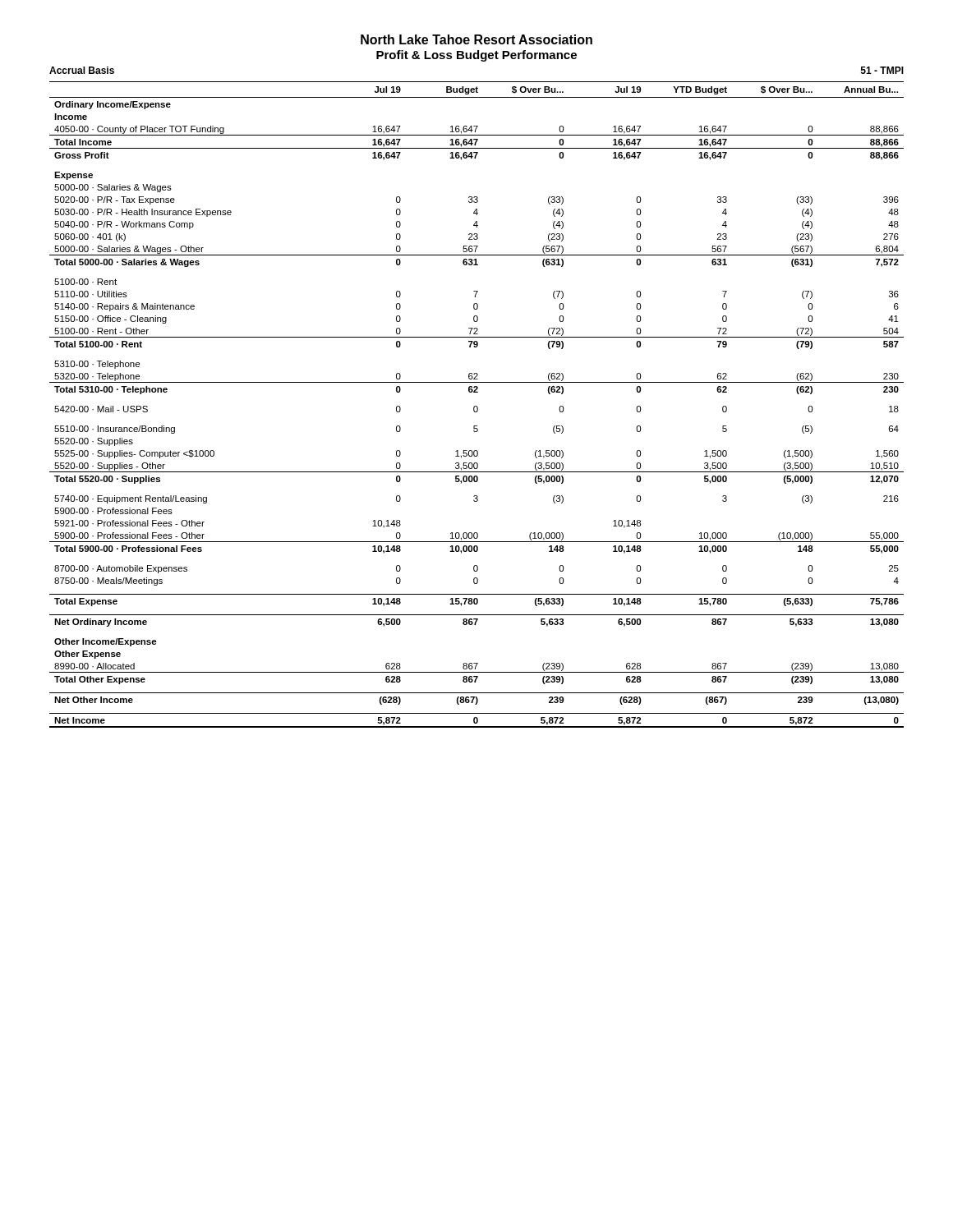Locate the title with the text "North Lake Tahoe"
953x1232 pixels.
pyautogui.click(x=476, y=47)
